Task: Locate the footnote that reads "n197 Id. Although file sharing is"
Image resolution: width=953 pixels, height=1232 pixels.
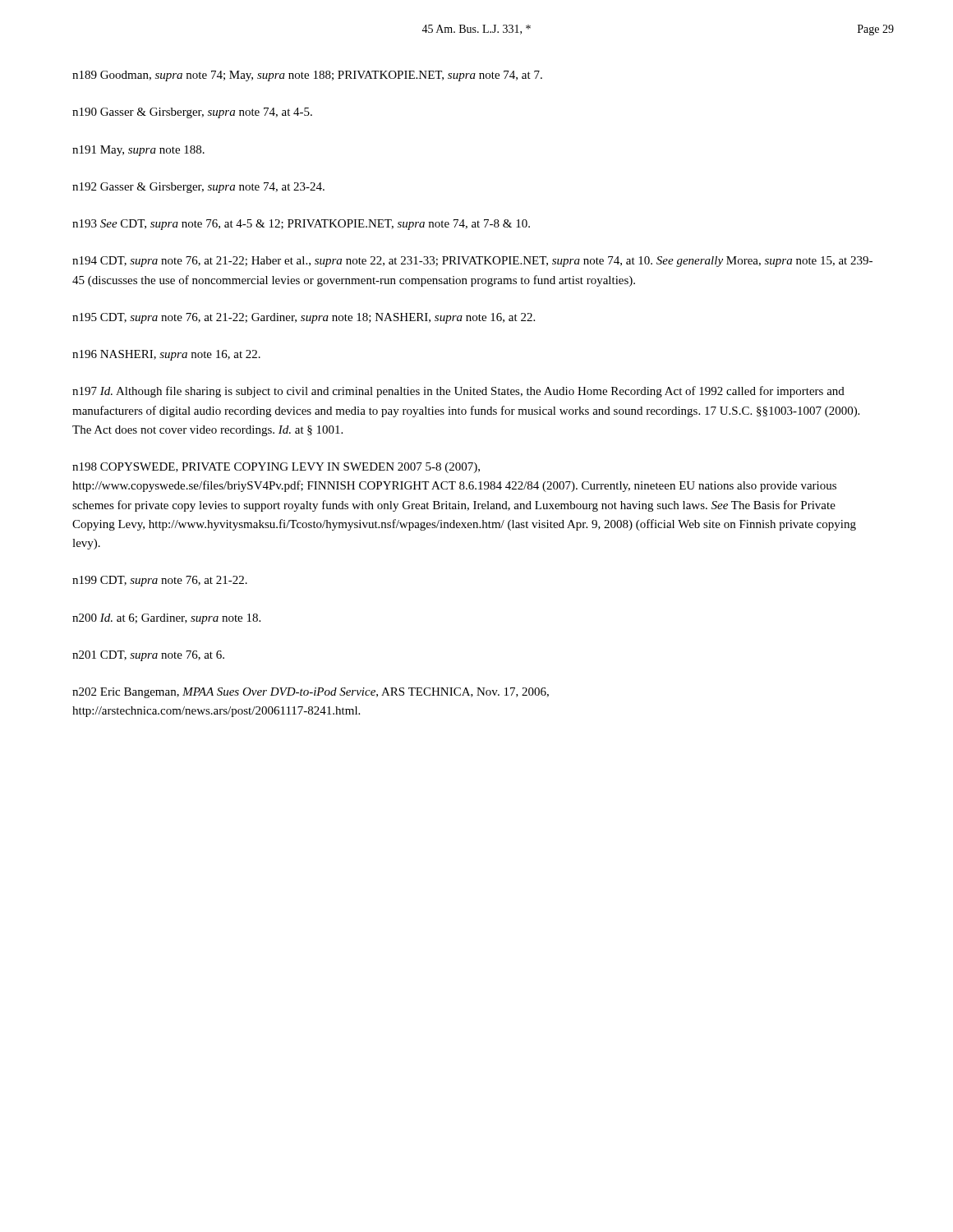Action: click(466, 410)
